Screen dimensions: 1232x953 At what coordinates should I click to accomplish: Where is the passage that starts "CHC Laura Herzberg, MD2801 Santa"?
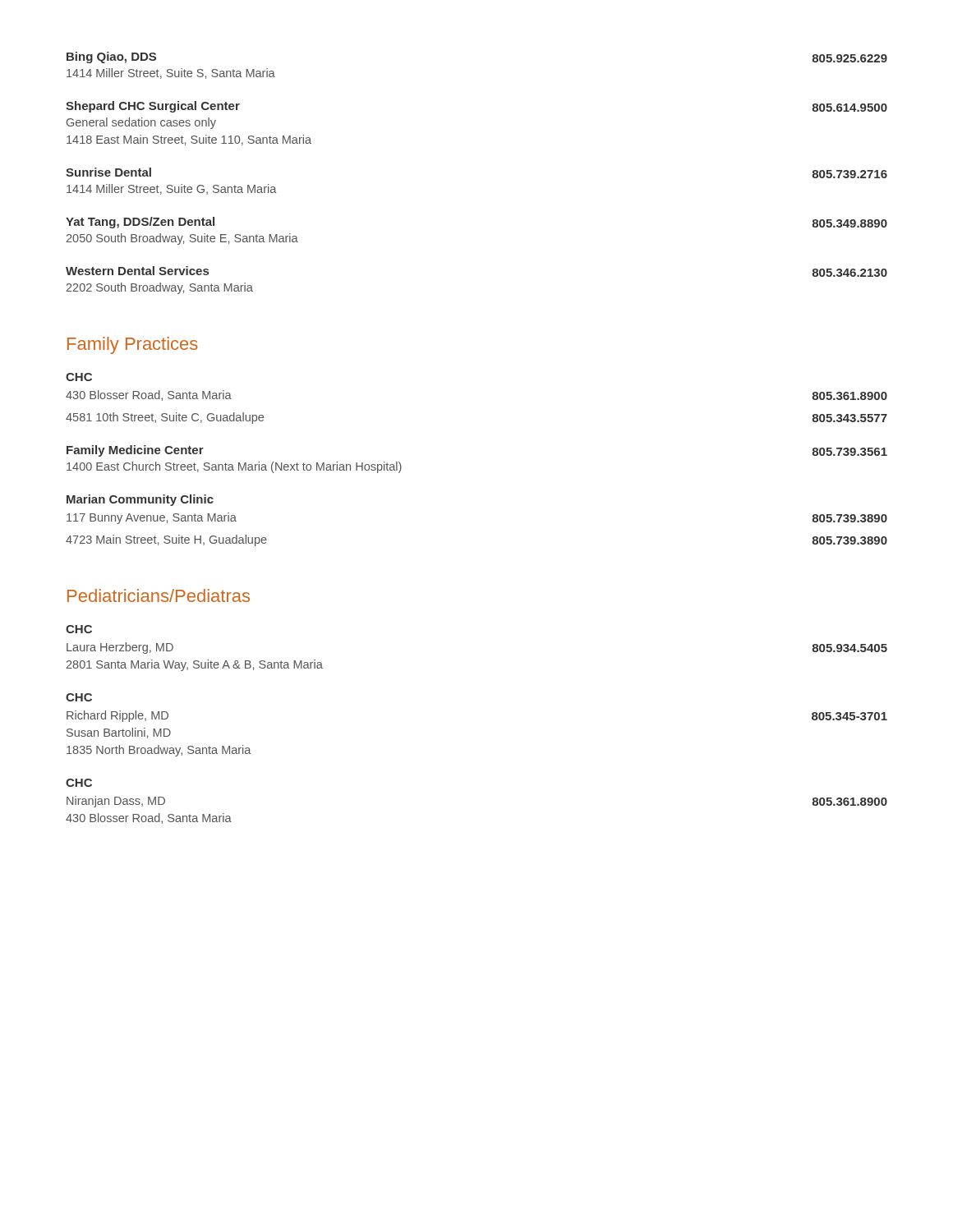(x=79, y=629)
